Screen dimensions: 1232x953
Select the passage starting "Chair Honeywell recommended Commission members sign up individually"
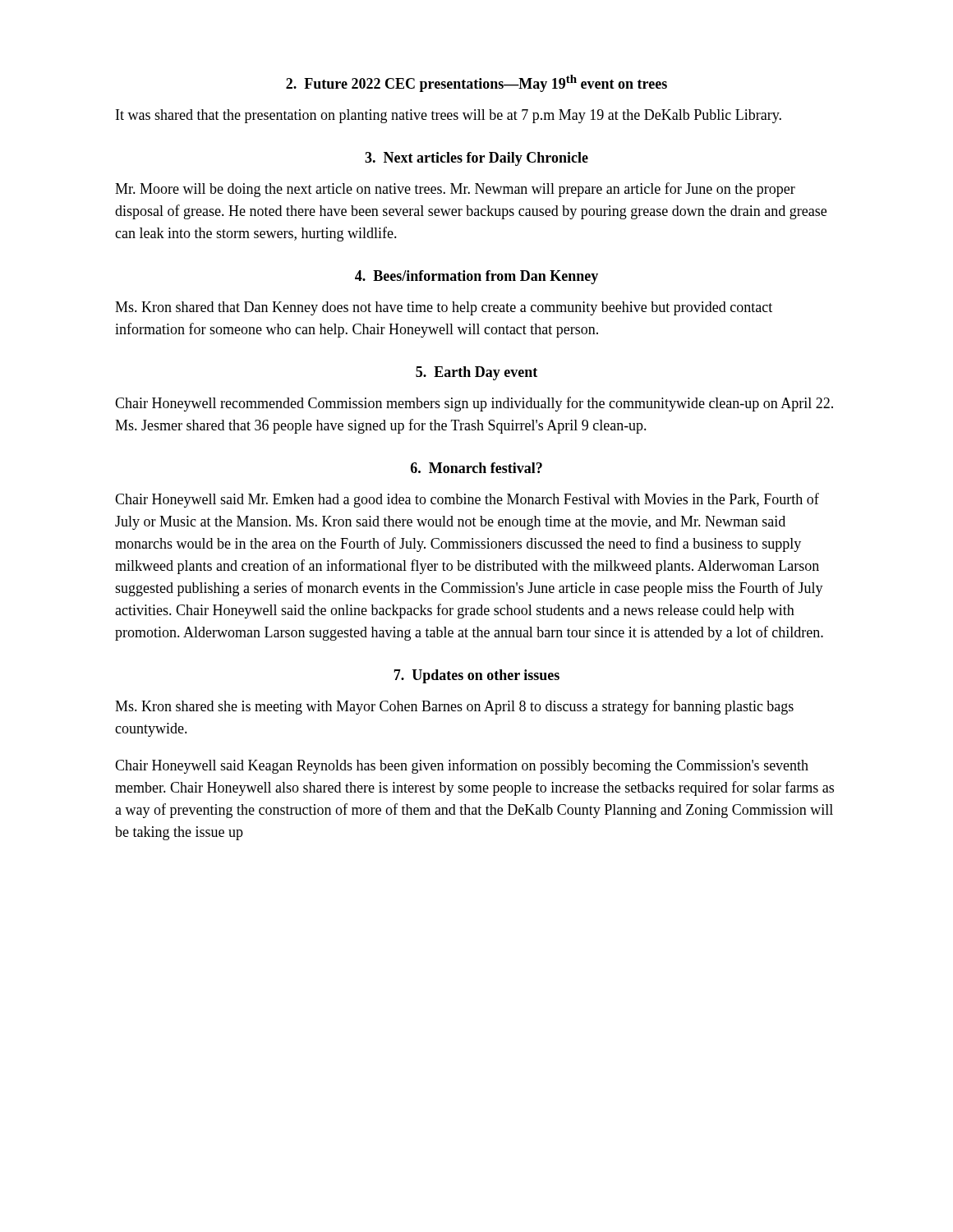pyautogui.click(x=475, y=414)
